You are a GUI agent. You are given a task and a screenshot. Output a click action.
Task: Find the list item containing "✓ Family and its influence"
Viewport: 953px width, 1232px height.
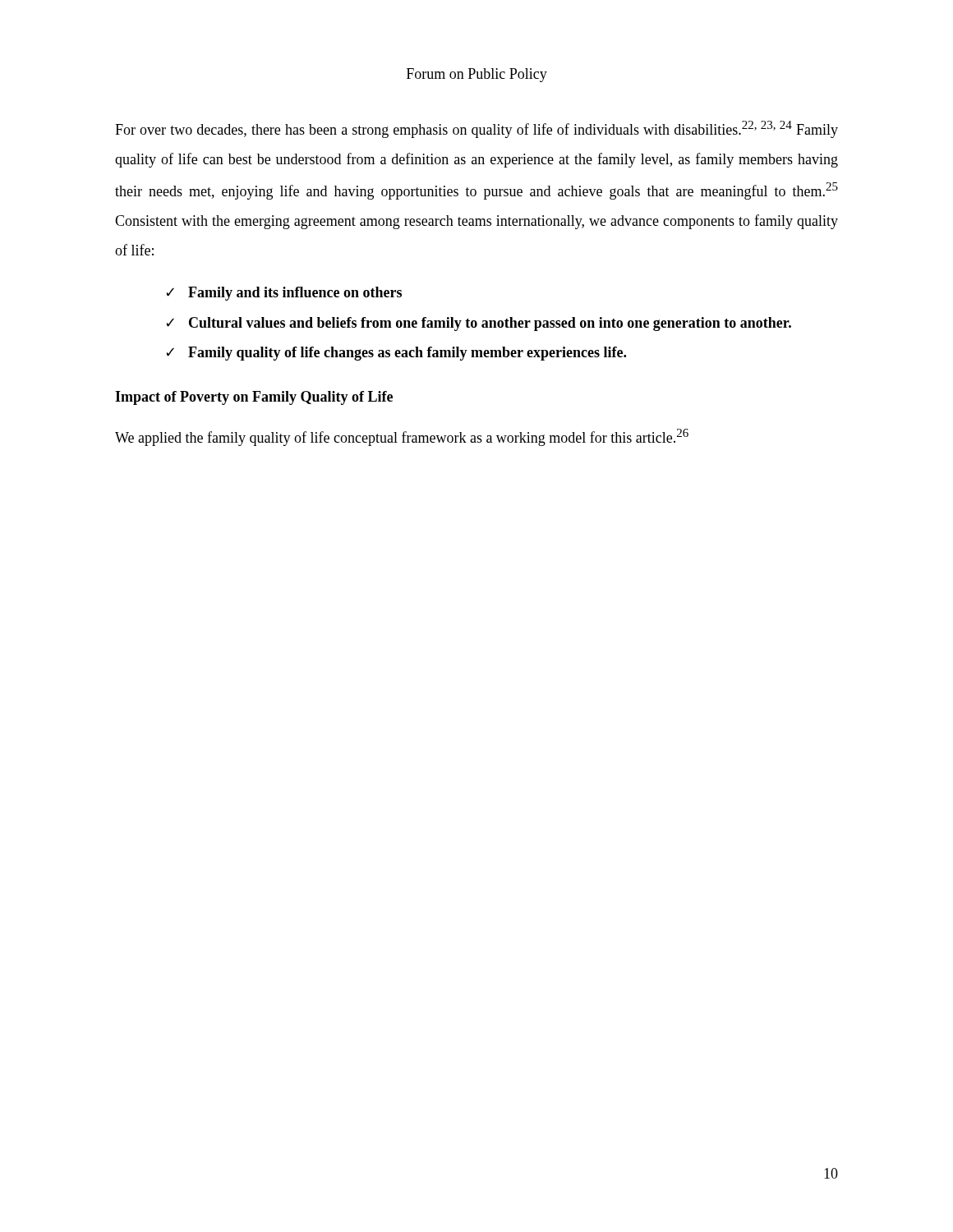coord(283,293)
